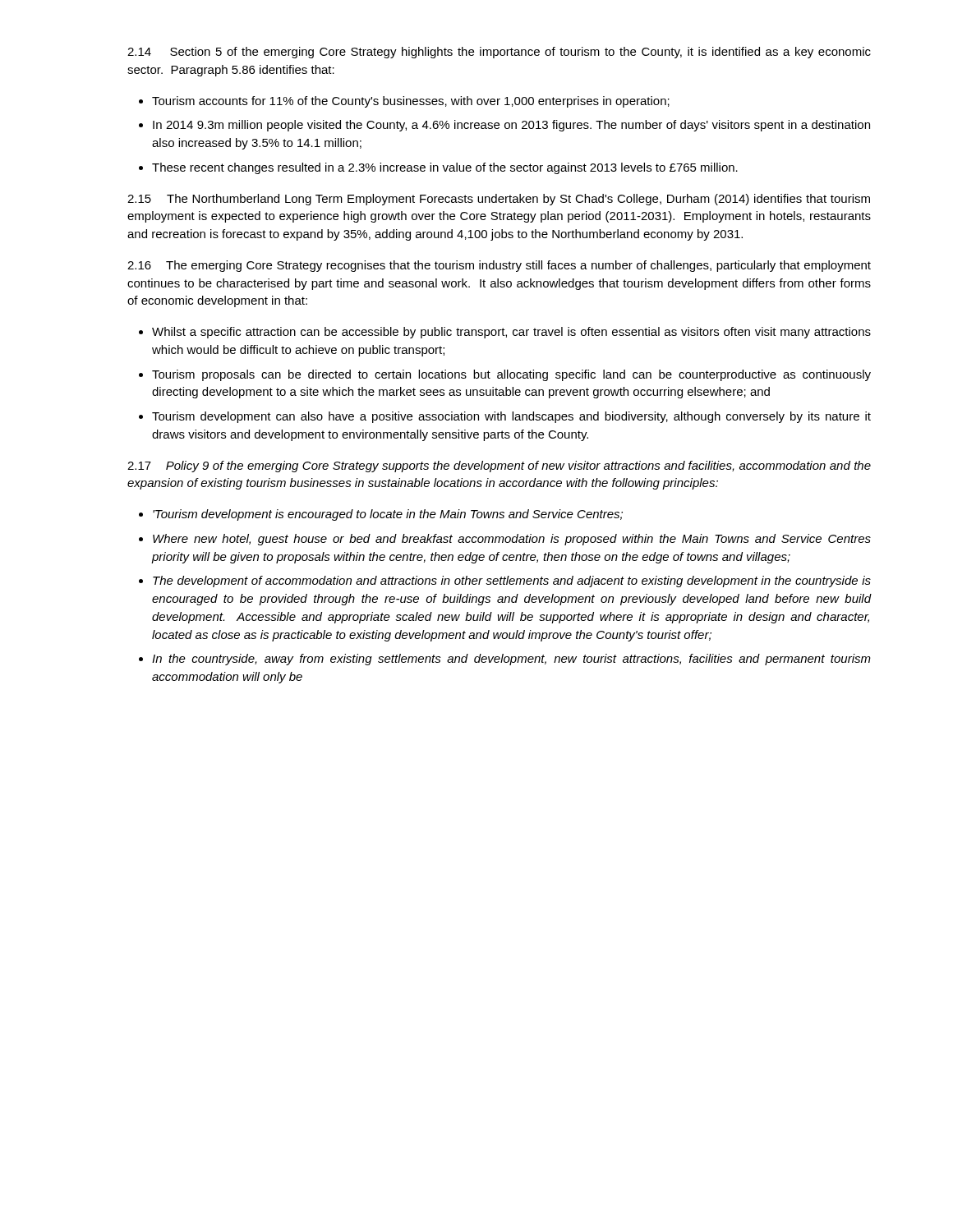The image size is (953, 1232).
Task: Click the passage that begins "Tourism accounts for 11% of the"
Action: [x=511, y=100]
